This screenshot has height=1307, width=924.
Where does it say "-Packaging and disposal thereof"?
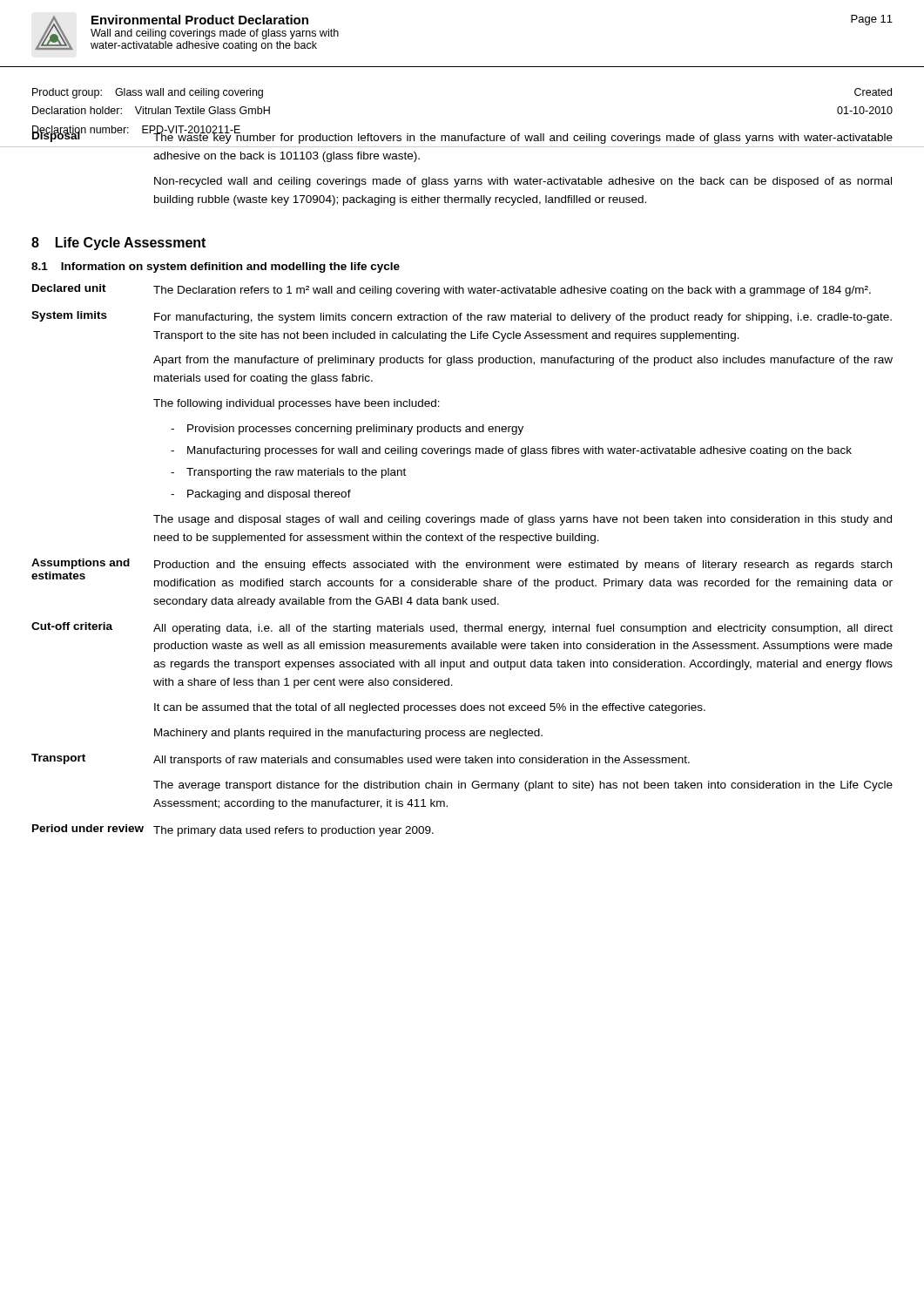click(261, 495)
